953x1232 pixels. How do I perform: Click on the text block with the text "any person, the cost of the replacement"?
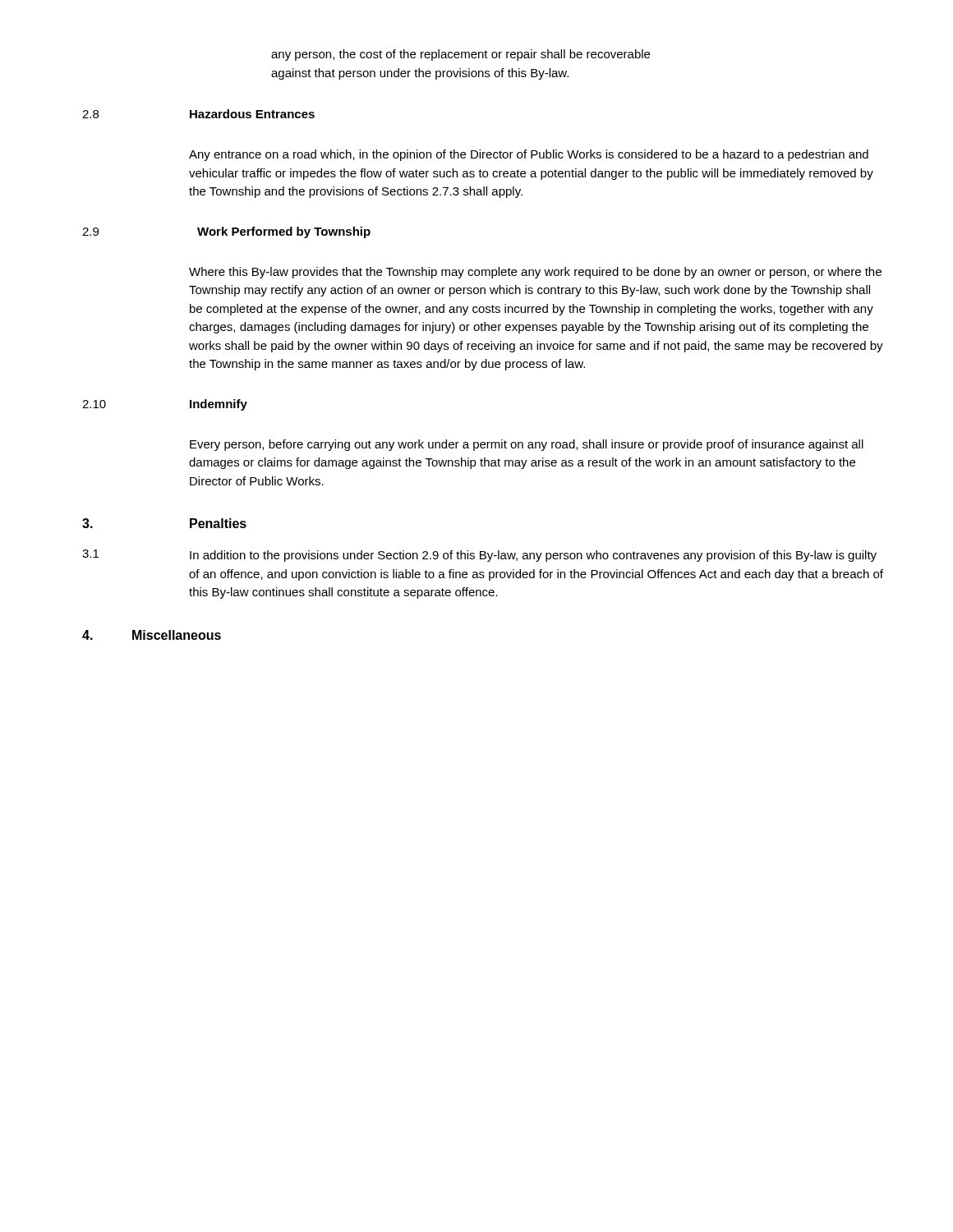tap(461, 63)
